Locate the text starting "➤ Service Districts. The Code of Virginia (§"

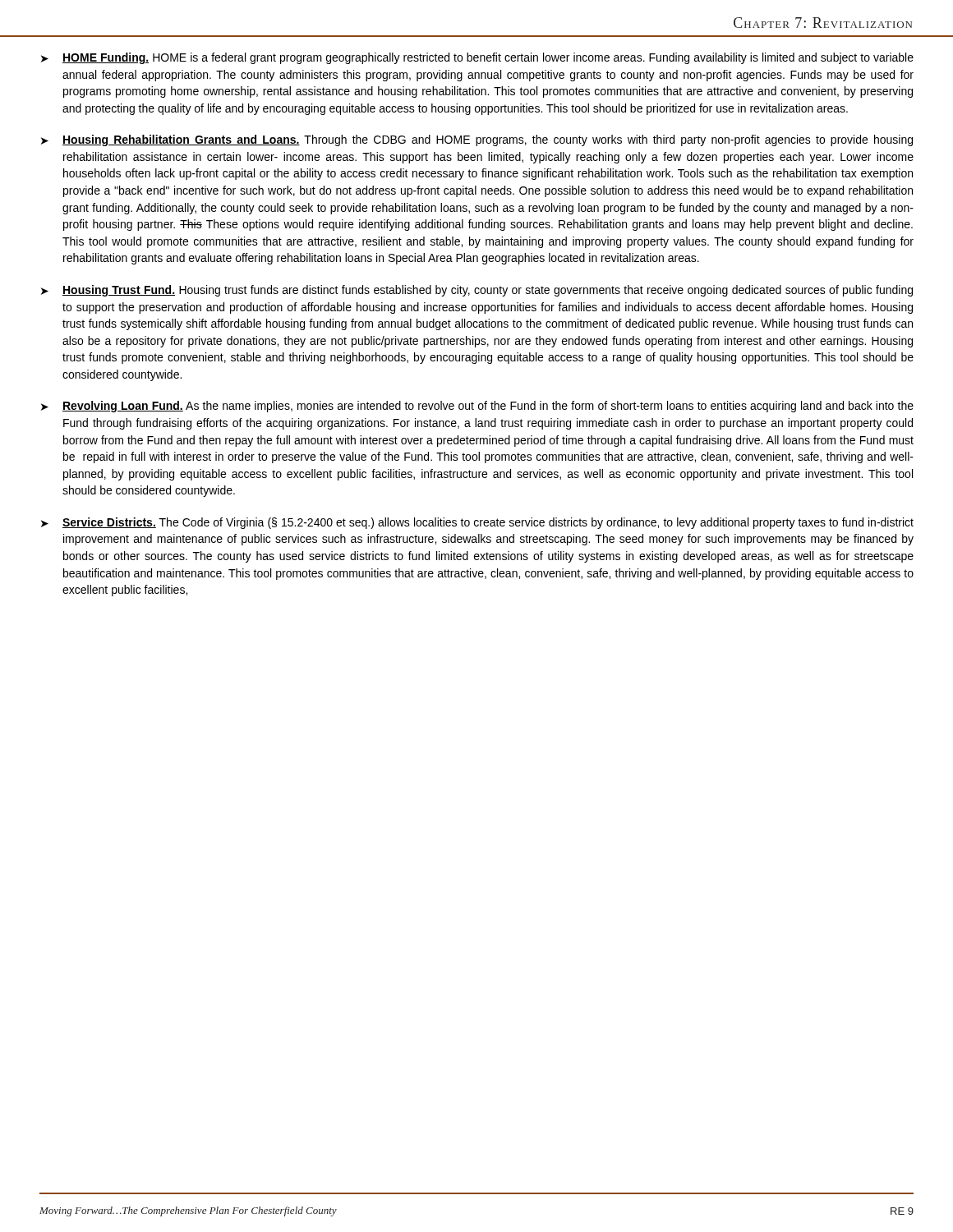pos(476,556)
